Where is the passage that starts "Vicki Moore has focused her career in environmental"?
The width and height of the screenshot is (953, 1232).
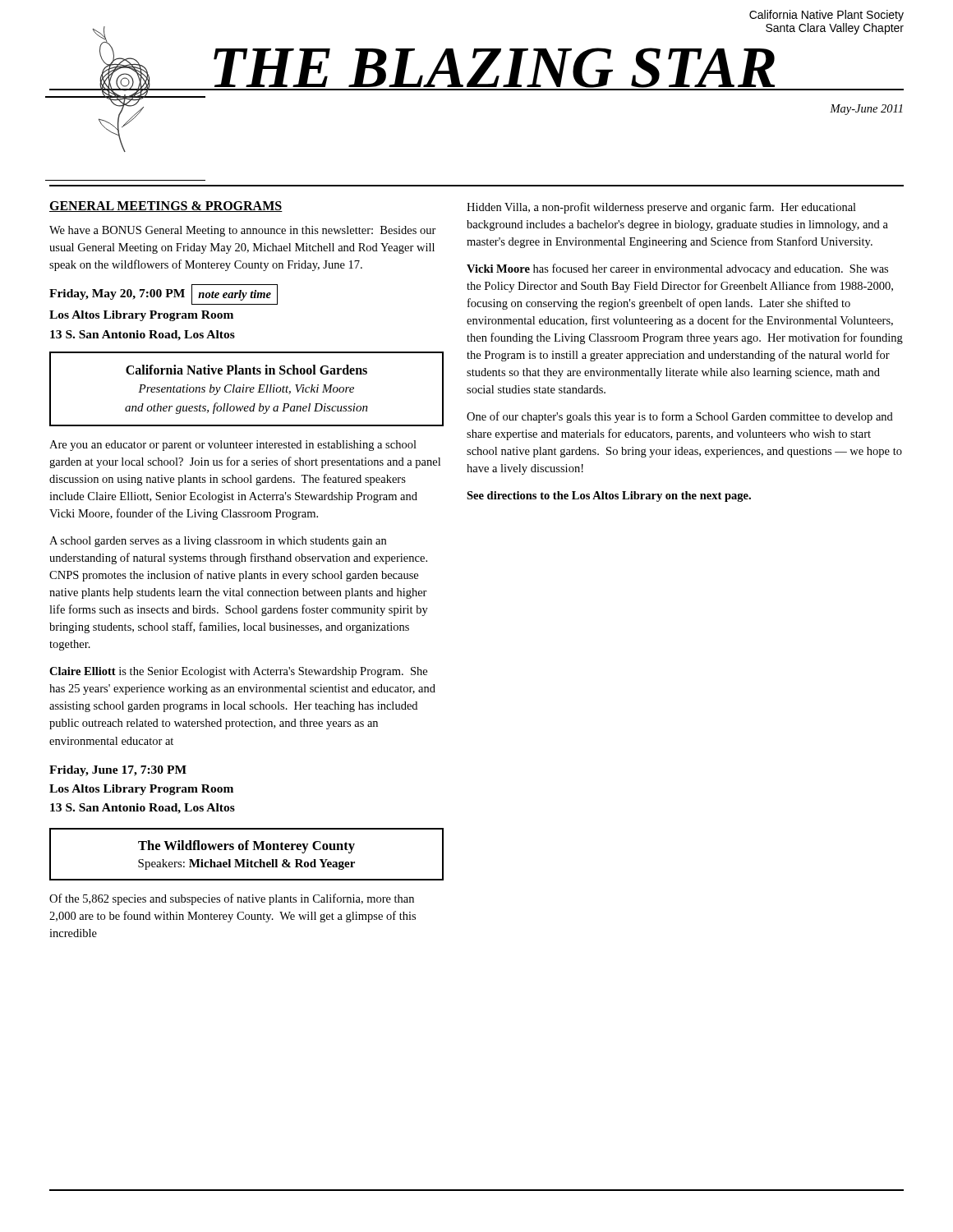(685, 329)
